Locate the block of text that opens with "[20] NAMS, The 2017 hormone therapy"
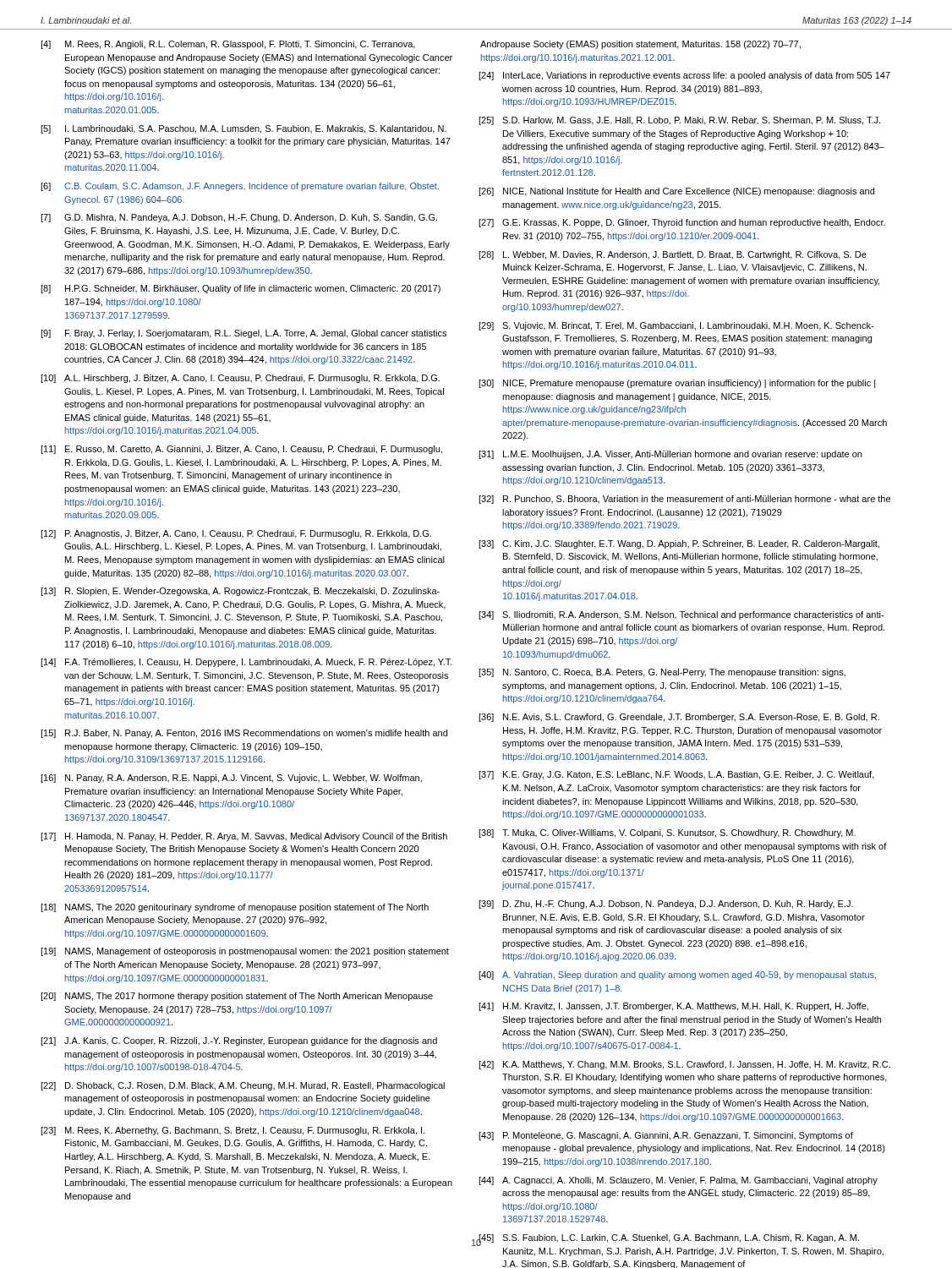The image size is (952, 1268). click(247, 1010)
